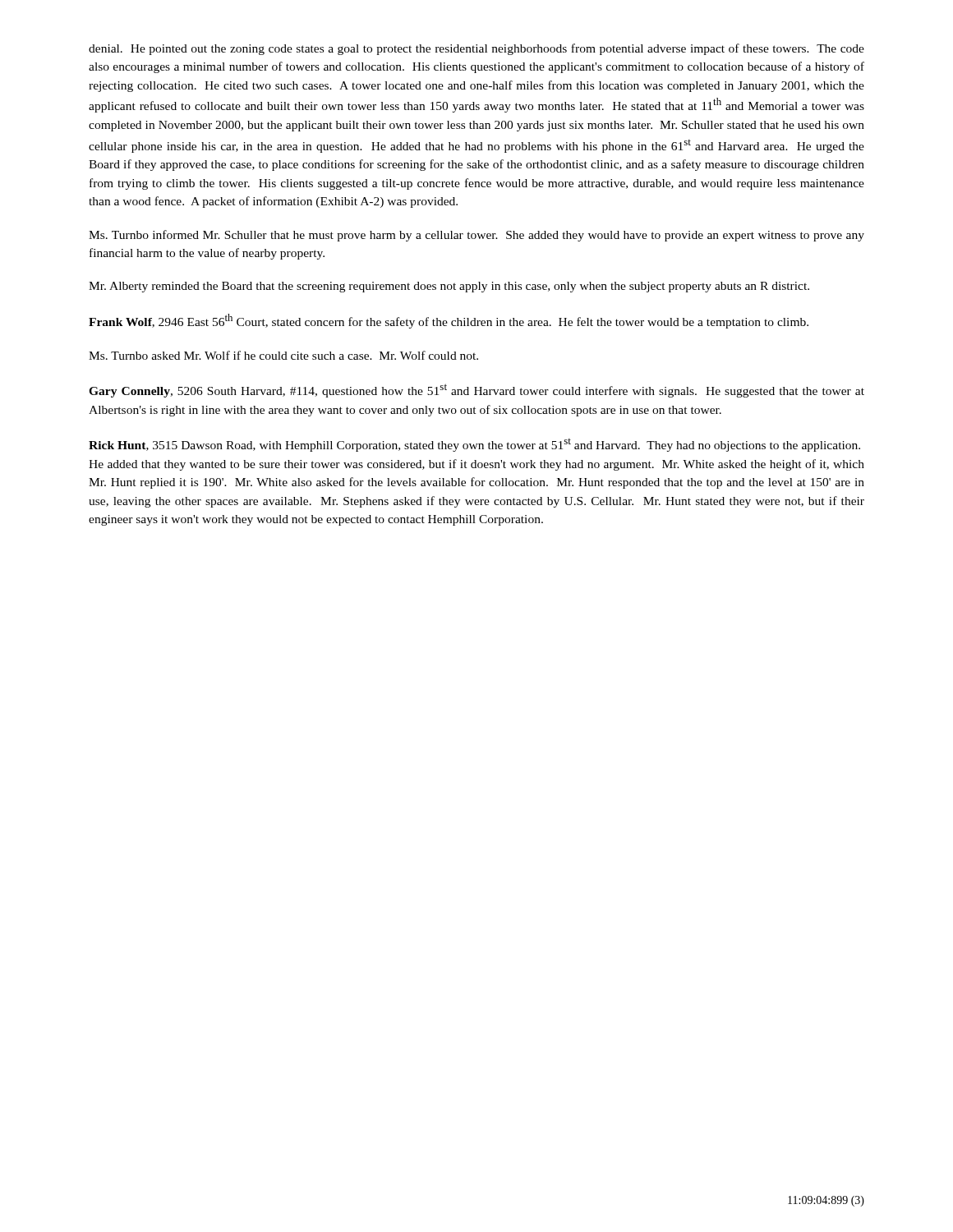Where is the passage that starts "Rick Hunt, 3515 Dawson Road, with Hemphill Corporation,"?
The height and width of the screenshot is (1232, 953).
[476, 480]
